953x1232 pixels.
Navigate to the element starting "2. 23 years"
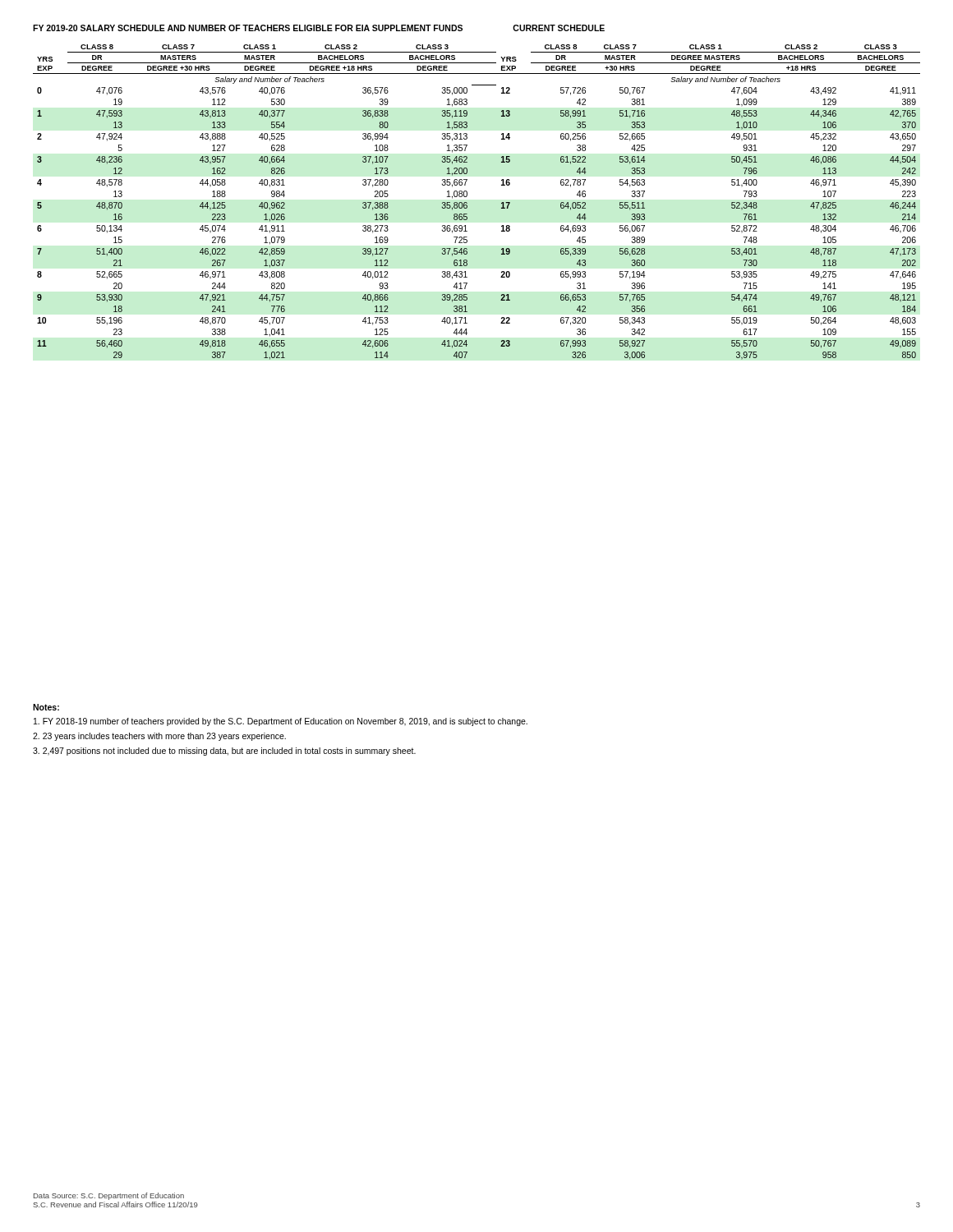[x=160, y=736]
